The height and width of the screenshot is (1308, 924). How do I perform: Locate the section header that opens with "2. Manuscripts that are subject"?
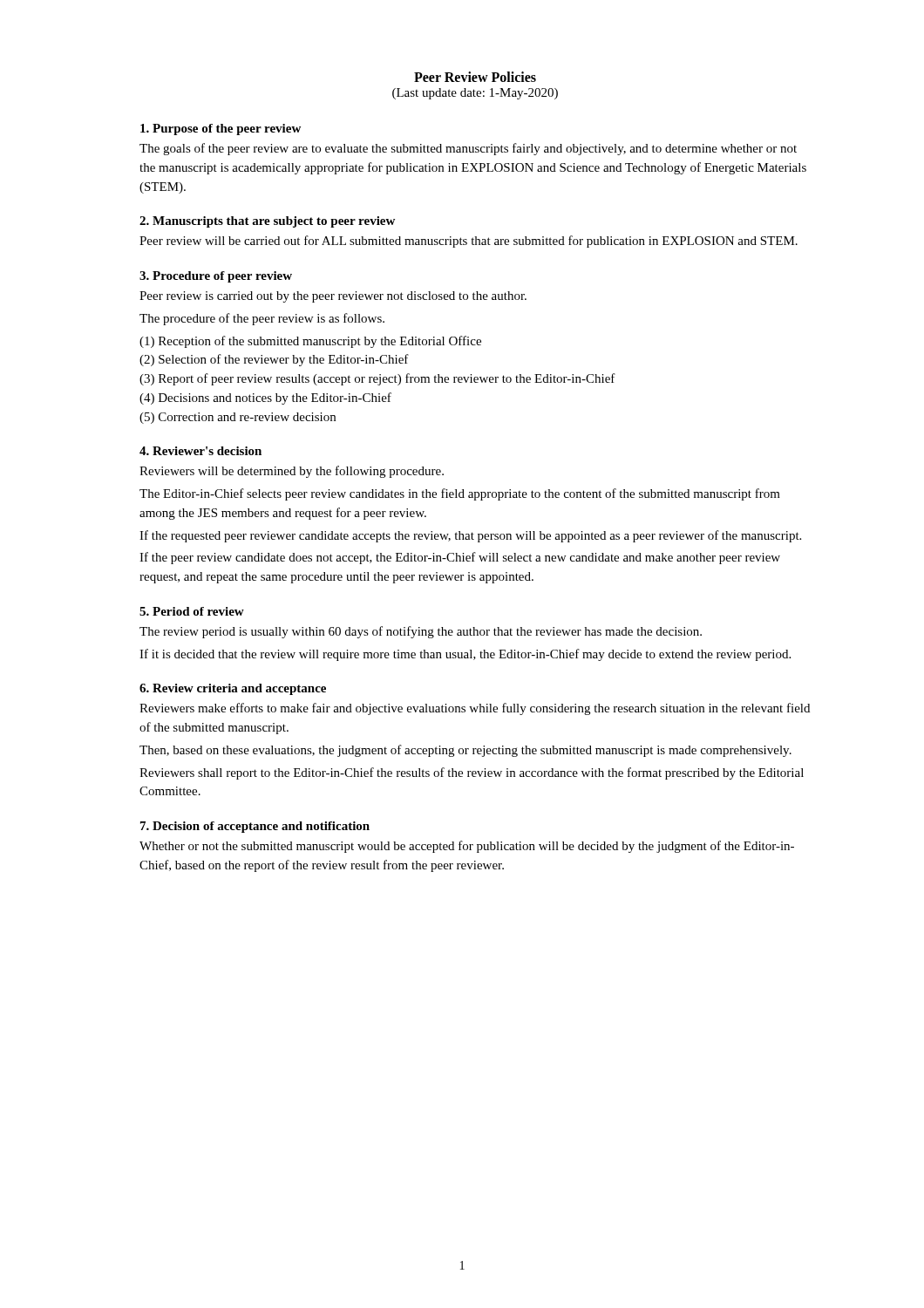(x=267, y=221)
